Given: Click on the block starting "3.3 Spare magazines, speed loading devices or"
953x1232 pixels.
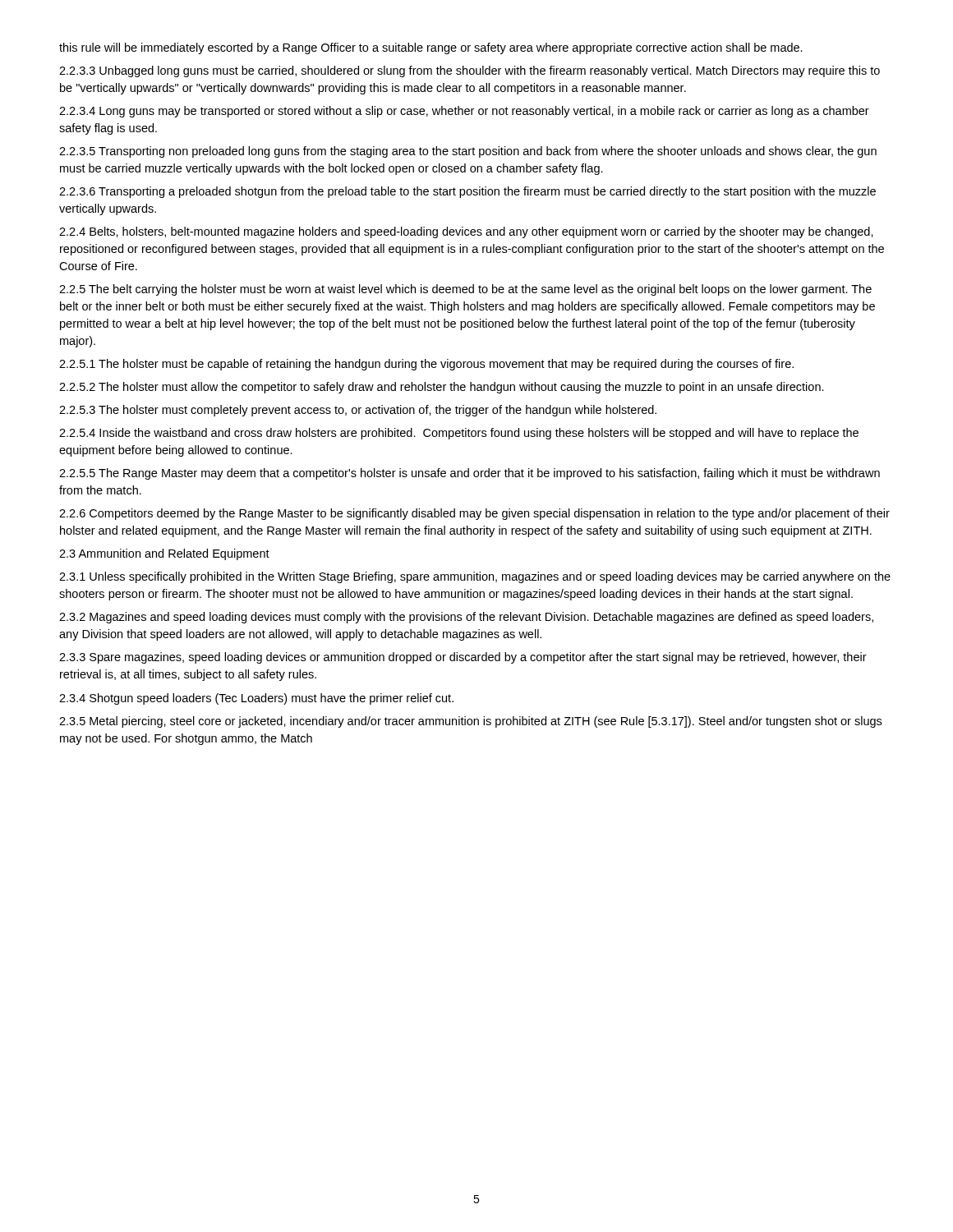Looking at the screenshot, I should [x=463, y=666].
